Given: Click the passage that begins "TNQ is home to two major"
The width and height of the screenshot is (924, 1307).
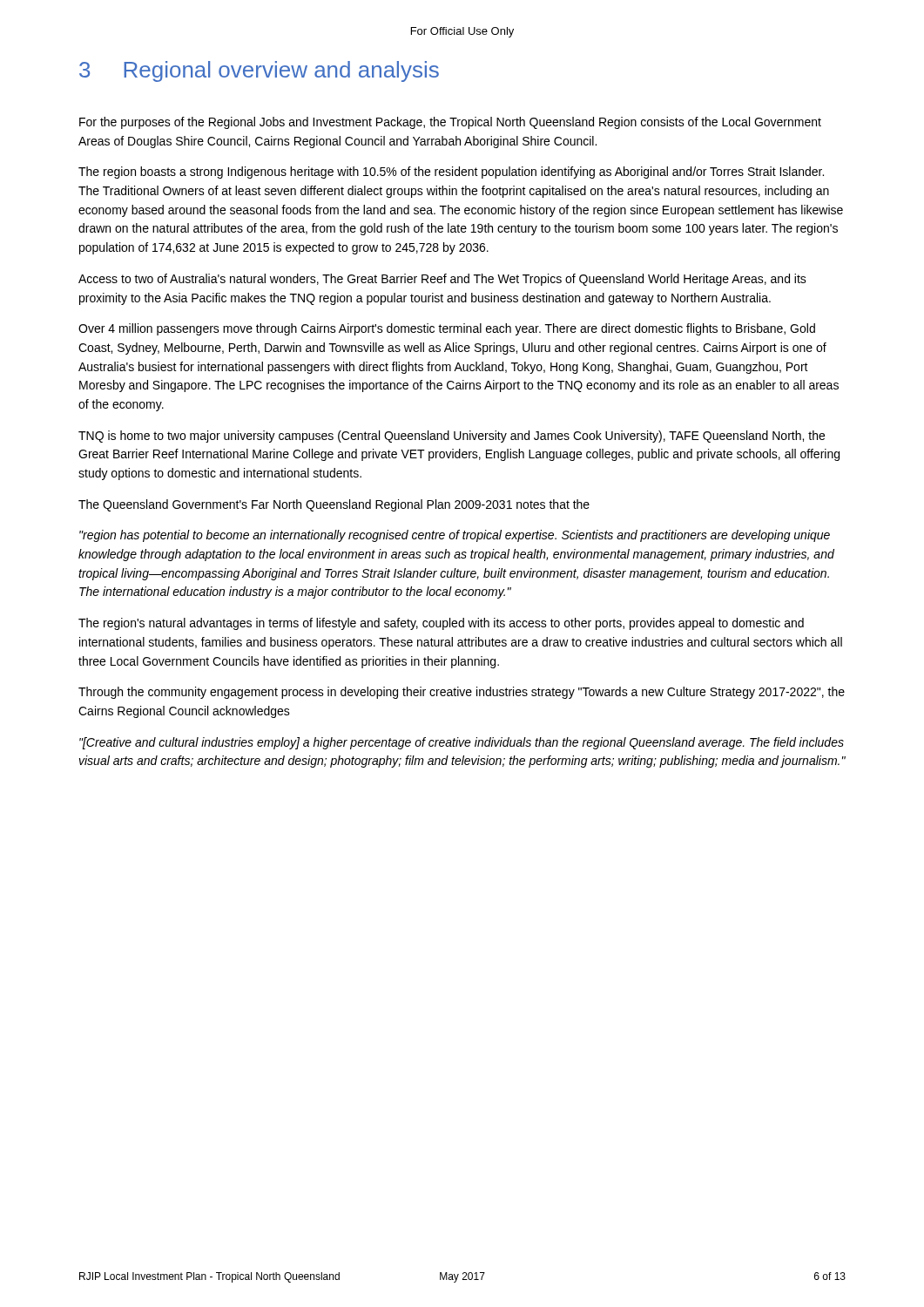Looking at the screenshot, I should pos(459,454).
